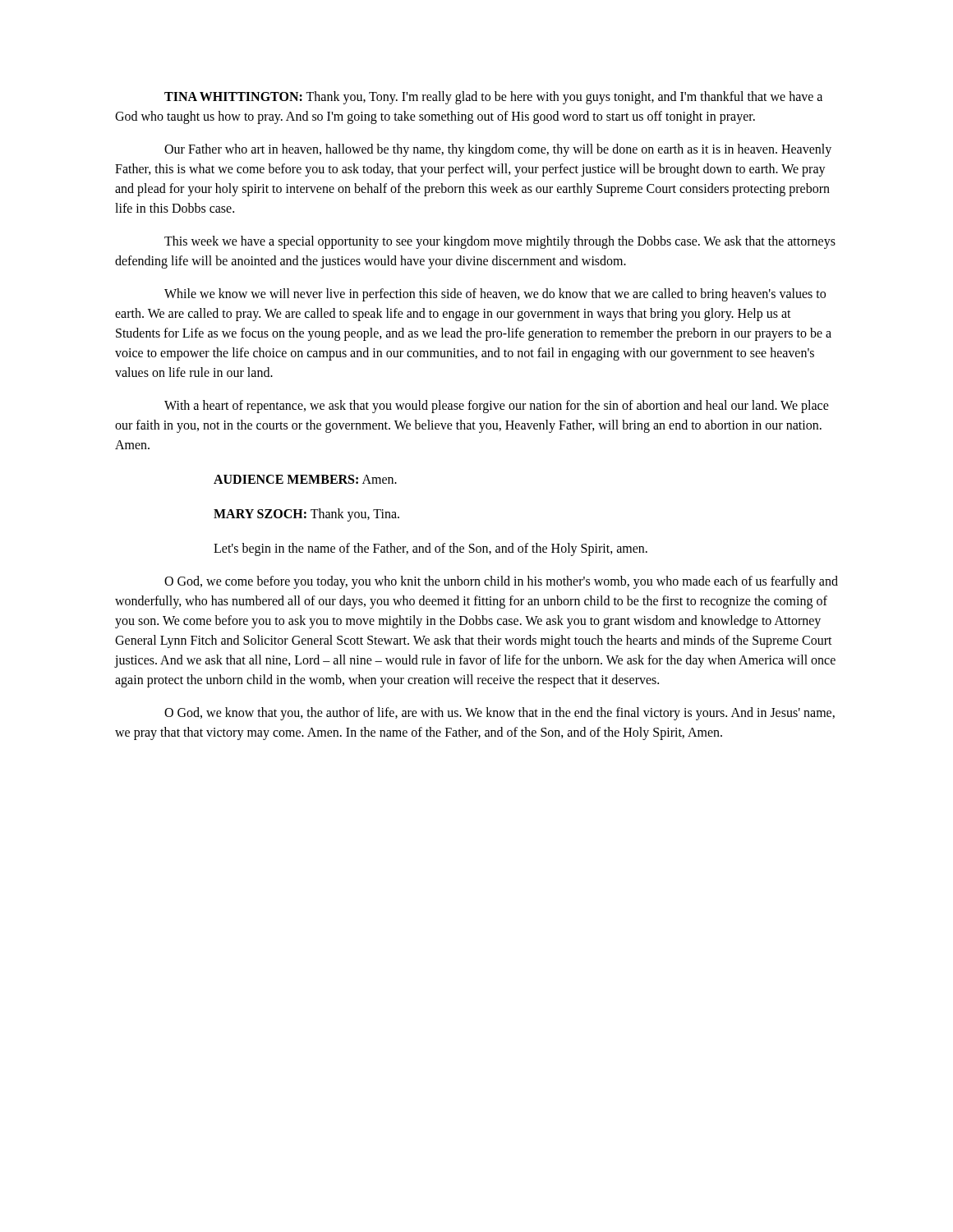Click the passage that begins "Our Father who"
The image size is (953, 1232).
click(x=473, y=179)
